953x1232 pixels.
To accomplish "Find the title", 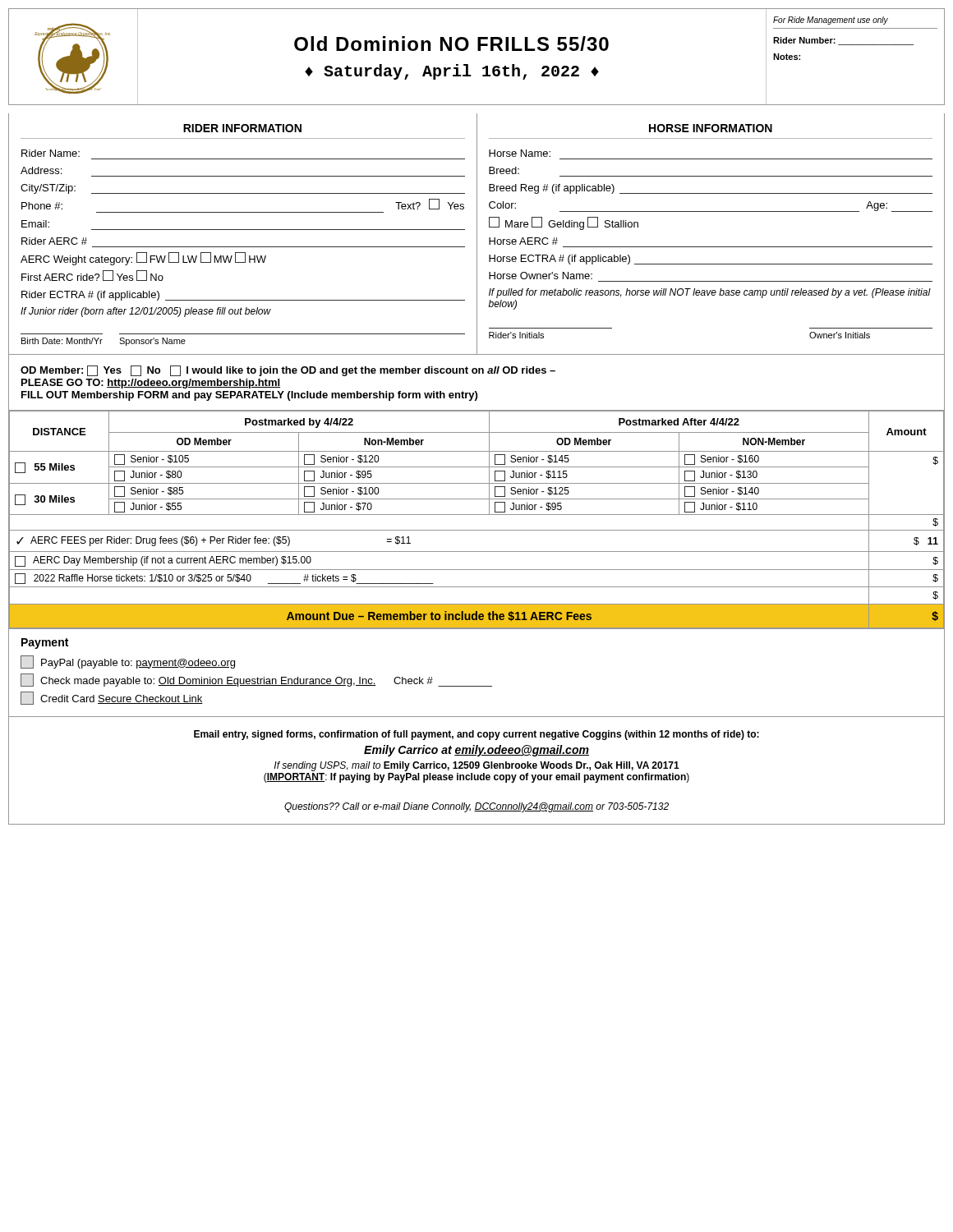I will (x=452, y=57).
